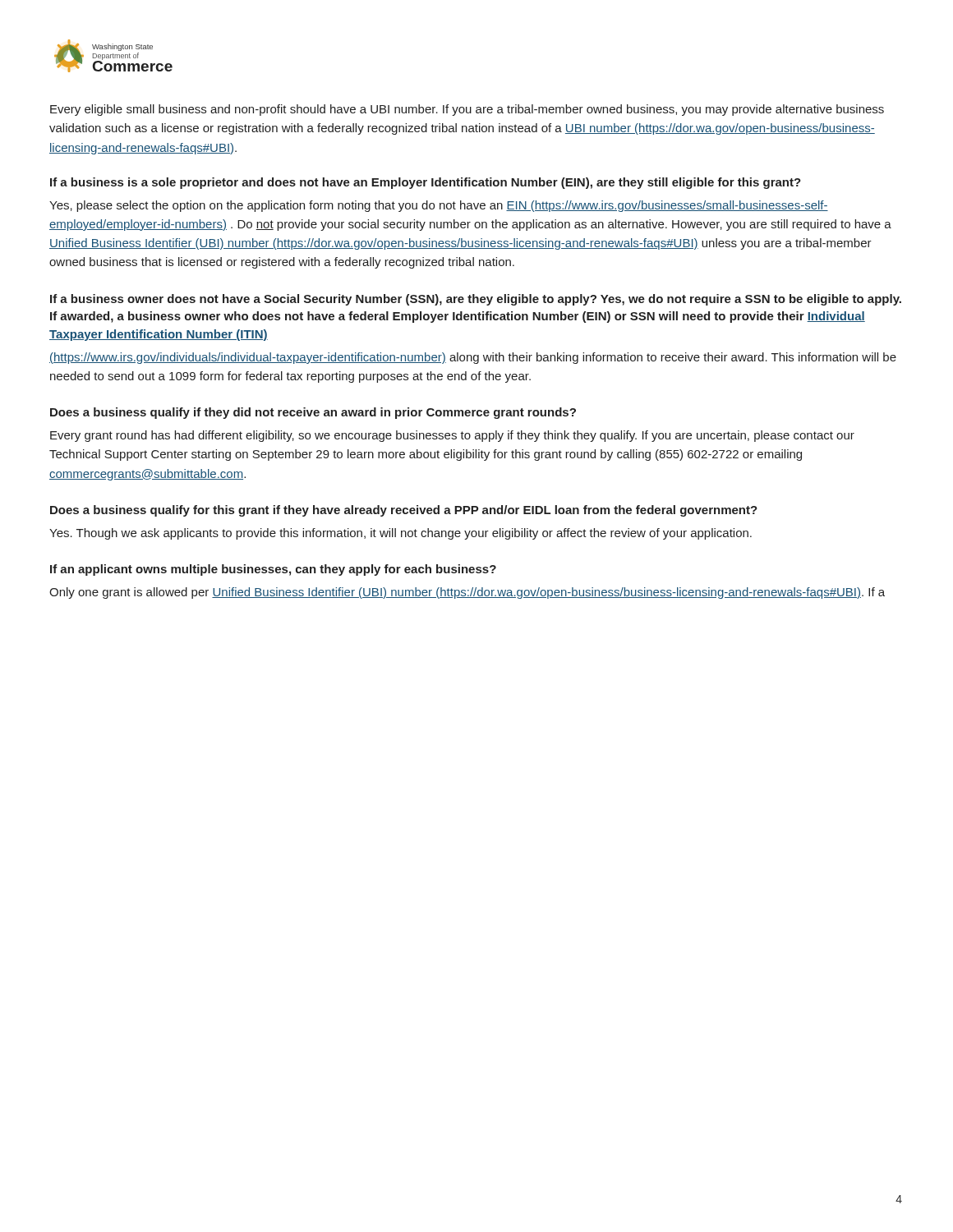The image size is (953, 1232).
Task: Navigate to the text block starting "If a business owner"
Action: click(x=476, y=316)
